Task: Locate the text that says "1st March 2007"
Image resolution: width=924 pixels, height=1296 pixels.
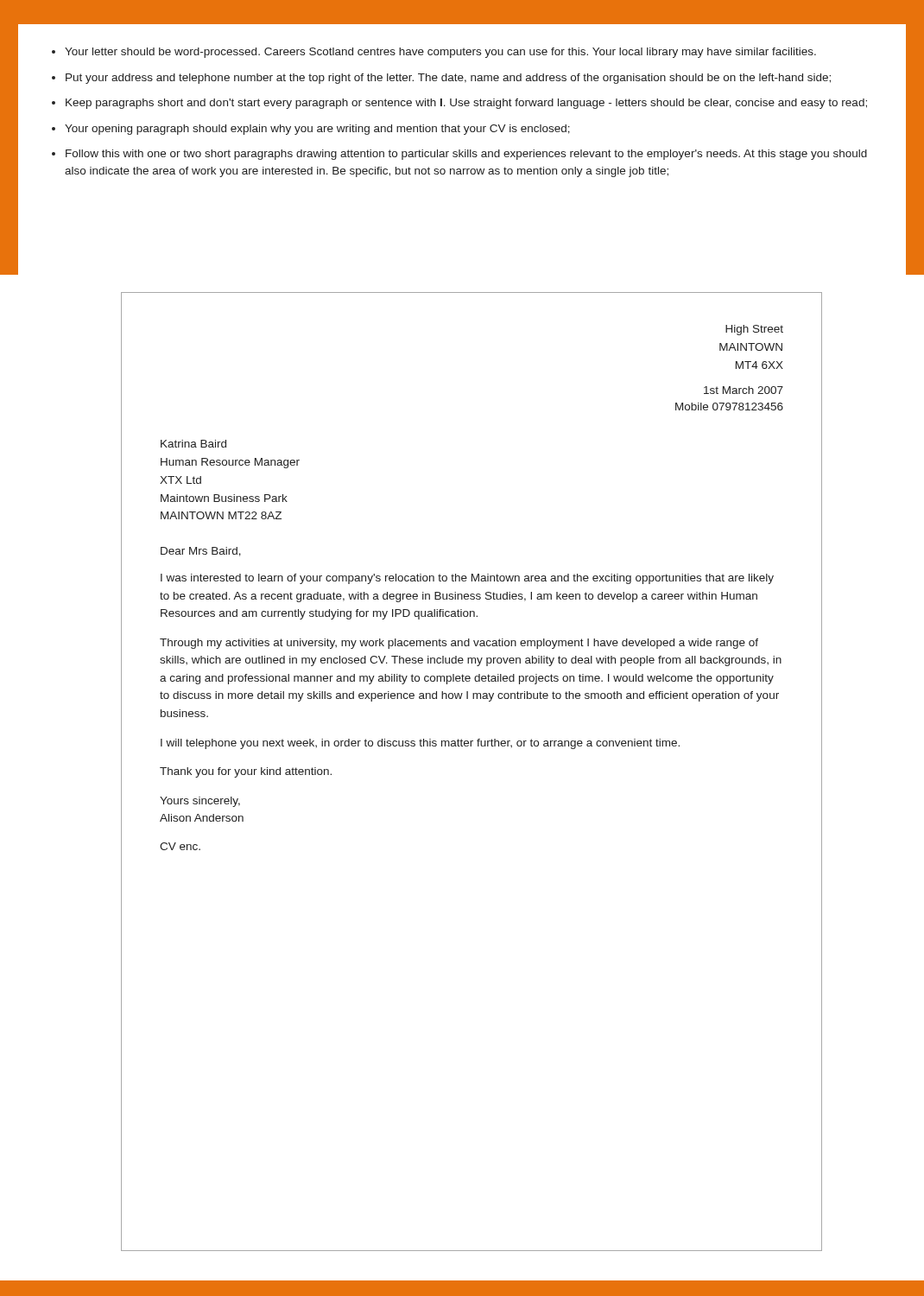Action: pos(743,390)
